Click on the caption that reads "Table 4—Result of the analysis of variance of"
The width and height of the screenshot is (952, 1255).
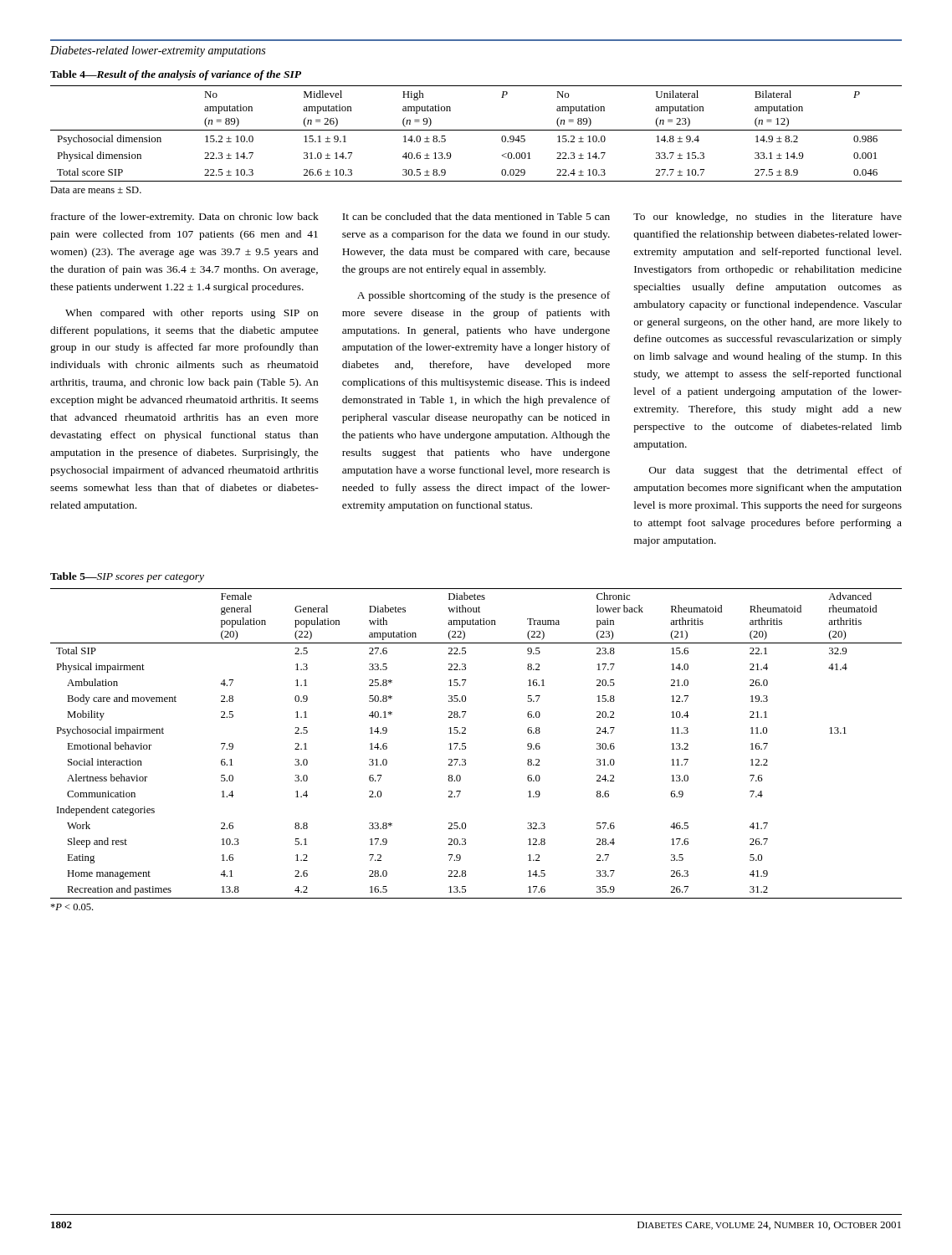(176, 74)
